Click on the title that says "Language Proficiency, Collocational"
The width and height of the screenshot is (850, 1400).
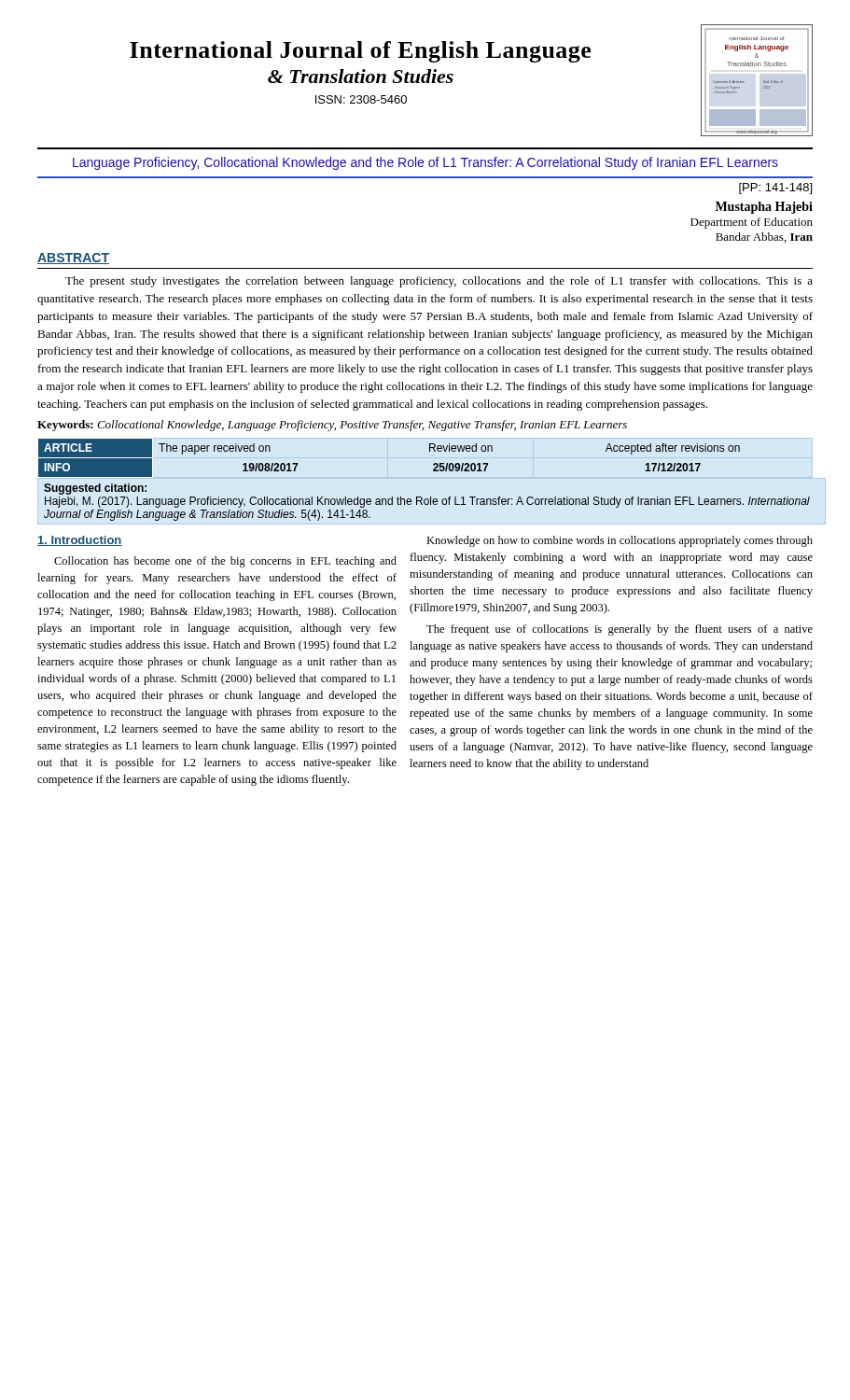tap(425, 162)
